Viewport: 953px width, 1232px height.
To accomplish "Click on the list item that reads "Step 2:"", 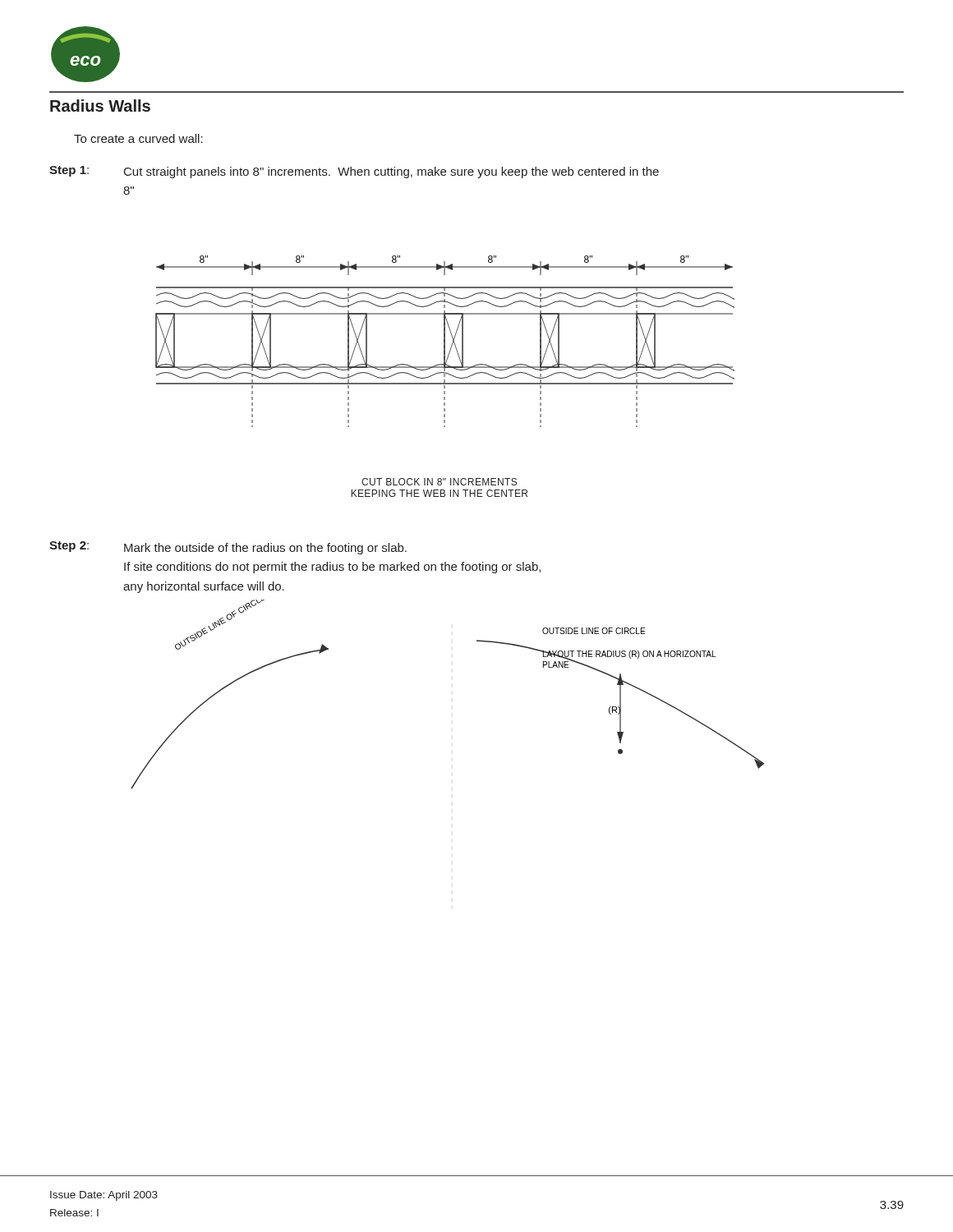I will (69, 545).
